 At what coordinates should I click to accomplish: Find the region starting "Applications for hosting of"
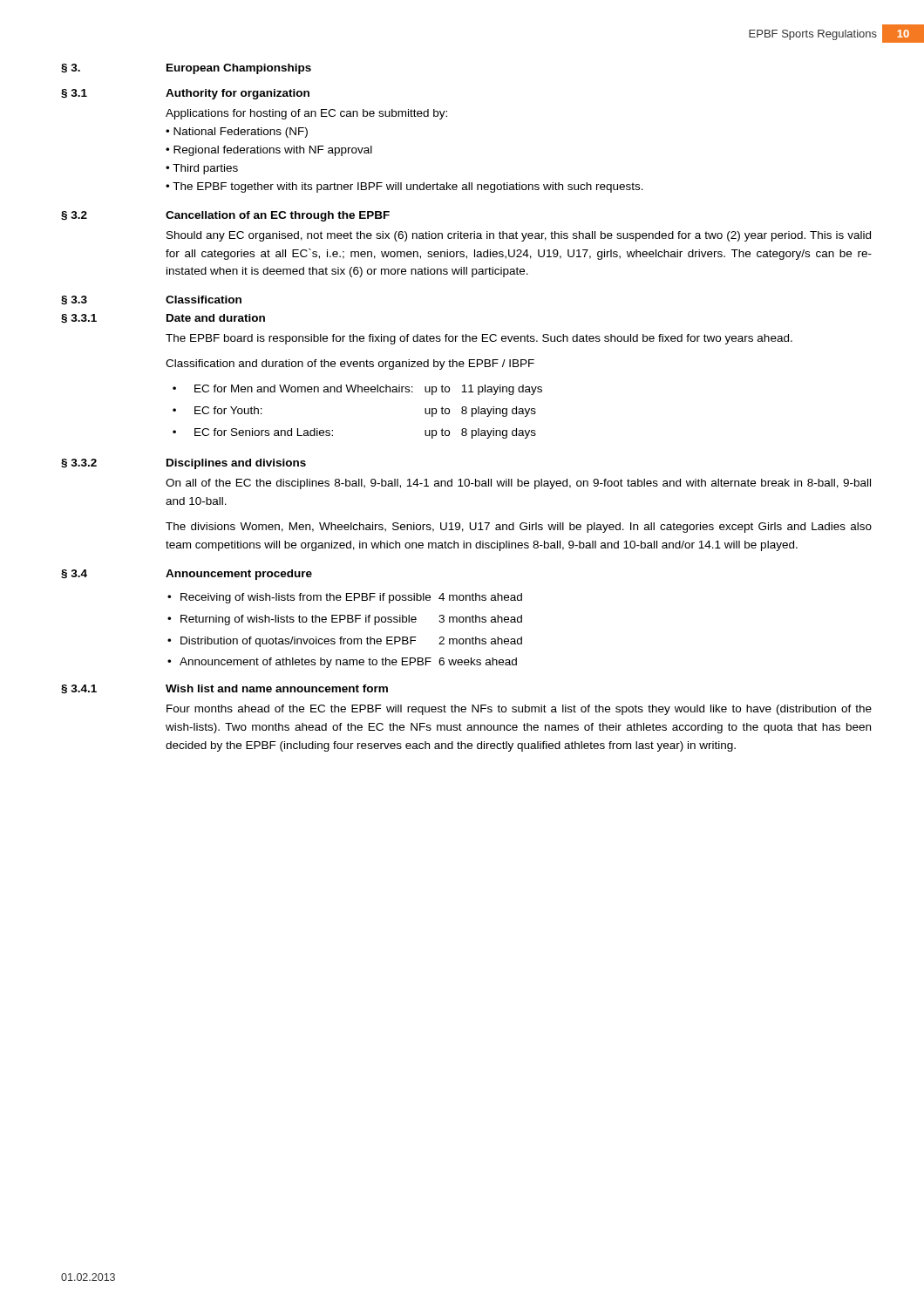[306, 114]
